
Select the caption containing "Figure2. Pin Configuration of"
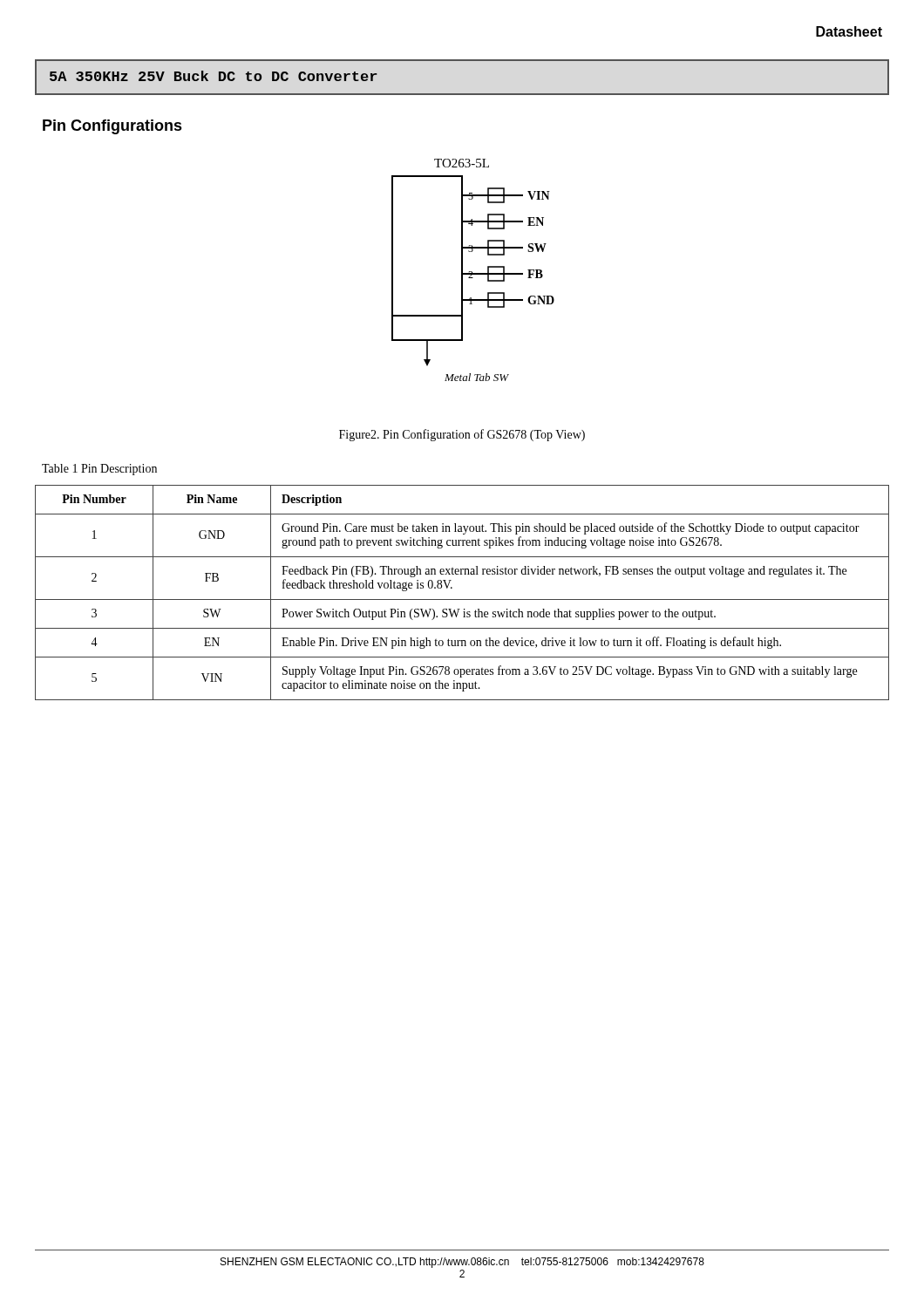click(x=462, y=435)
